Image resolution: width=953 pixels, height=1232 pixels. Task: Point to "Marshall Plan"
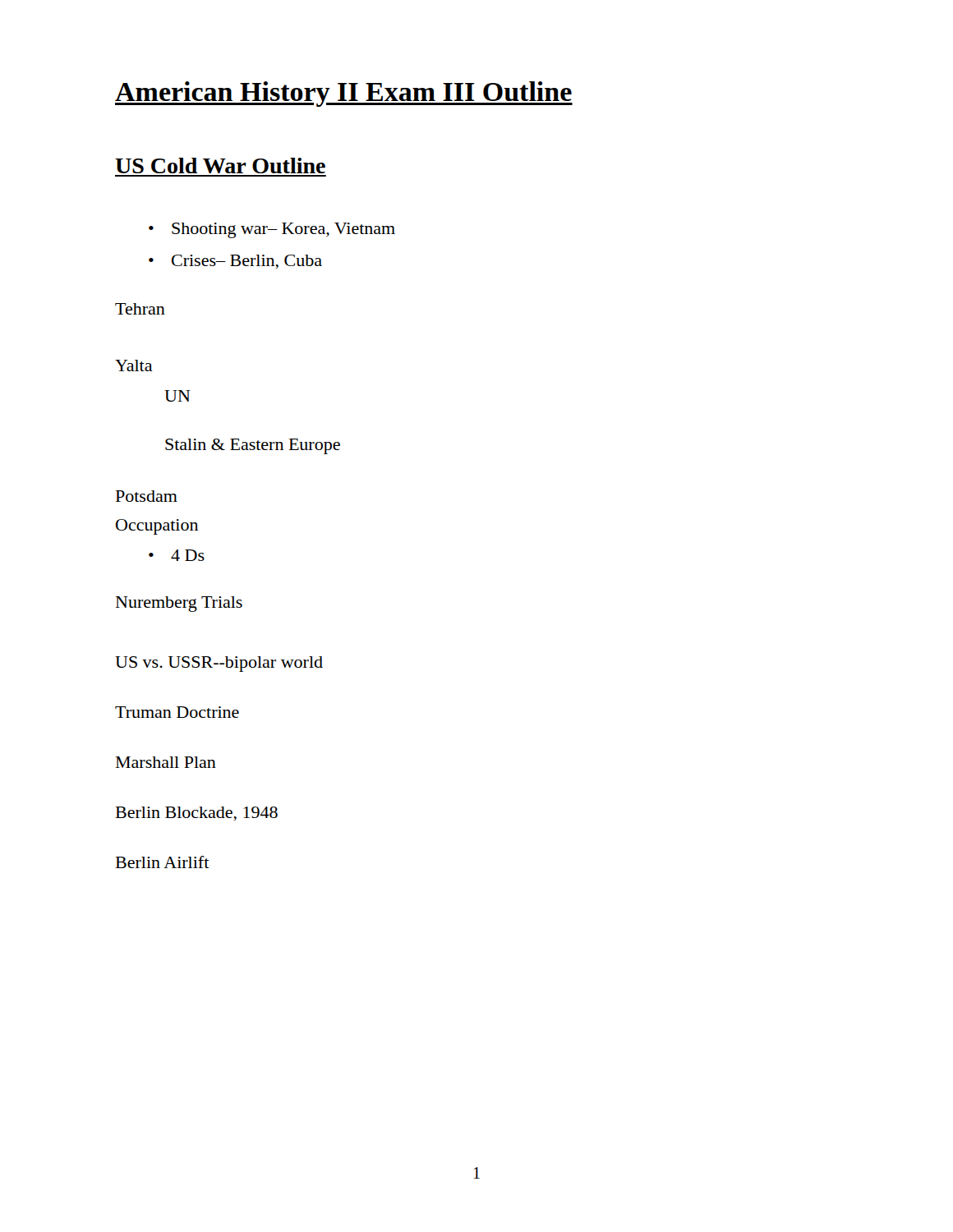coord(165,761)
